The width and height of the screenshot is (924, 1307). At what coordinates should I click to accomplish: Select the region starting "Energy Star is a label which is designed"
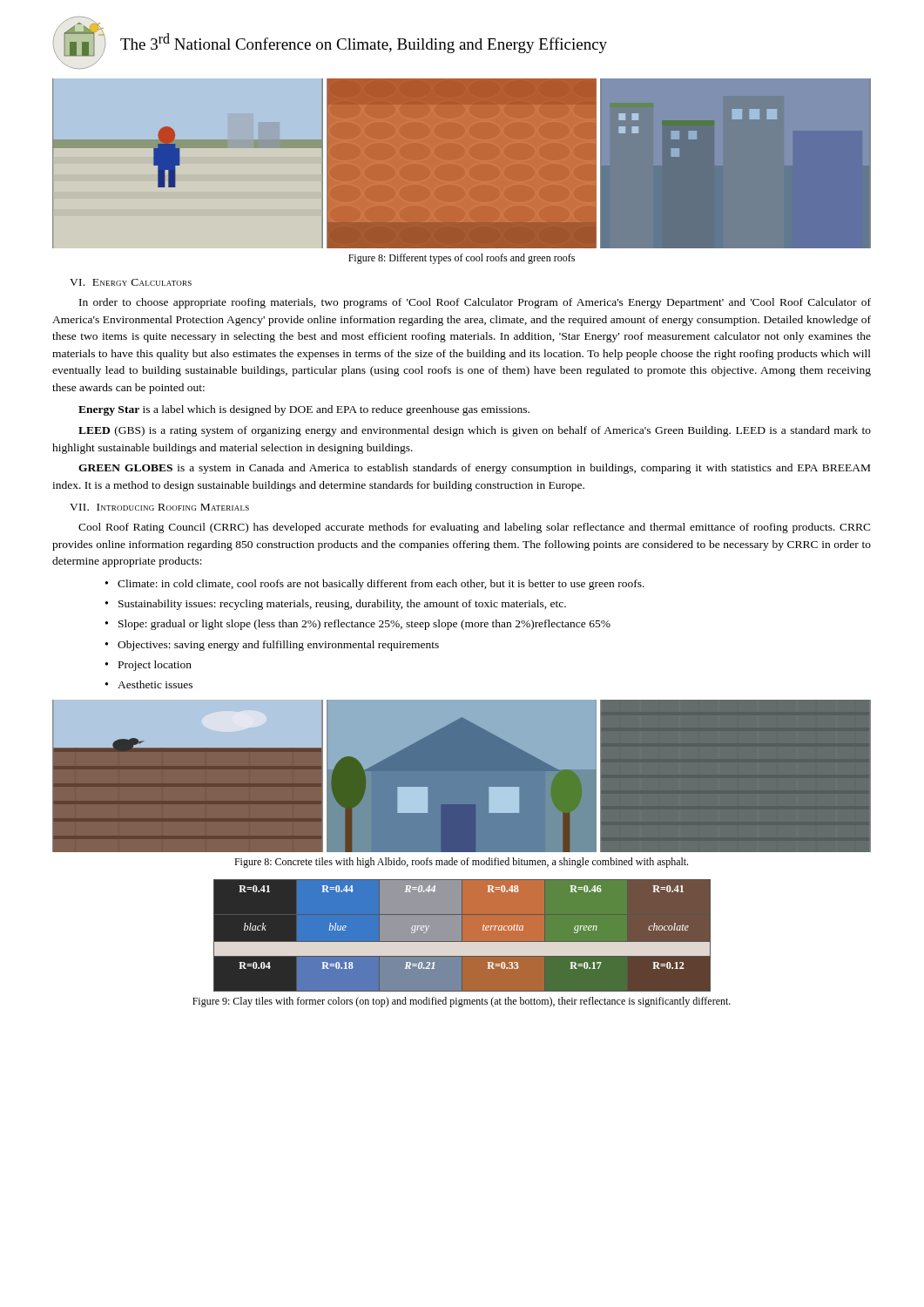click(x=304, y=409)
